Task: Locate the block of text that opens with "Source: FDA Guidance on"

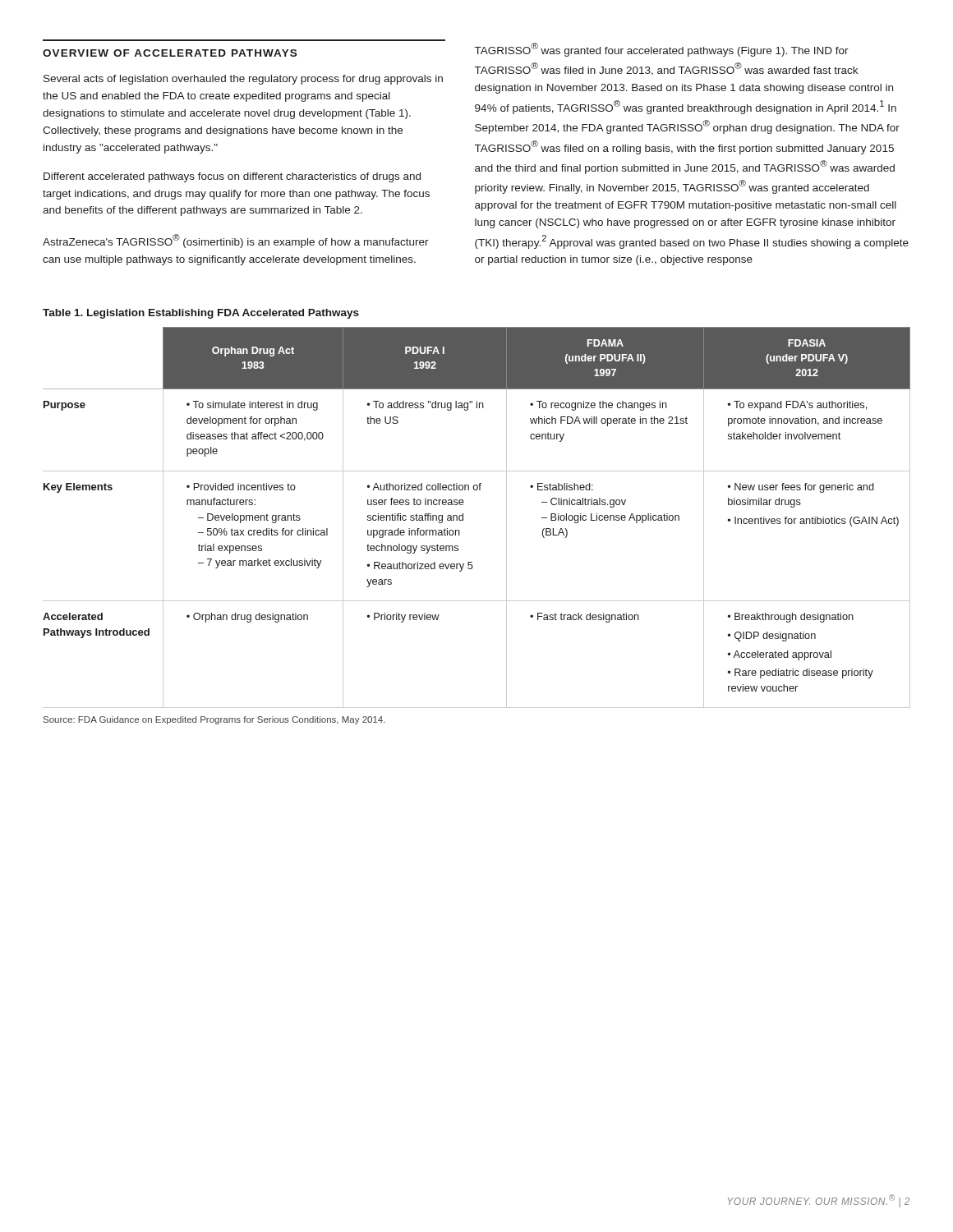Action: 214,720
